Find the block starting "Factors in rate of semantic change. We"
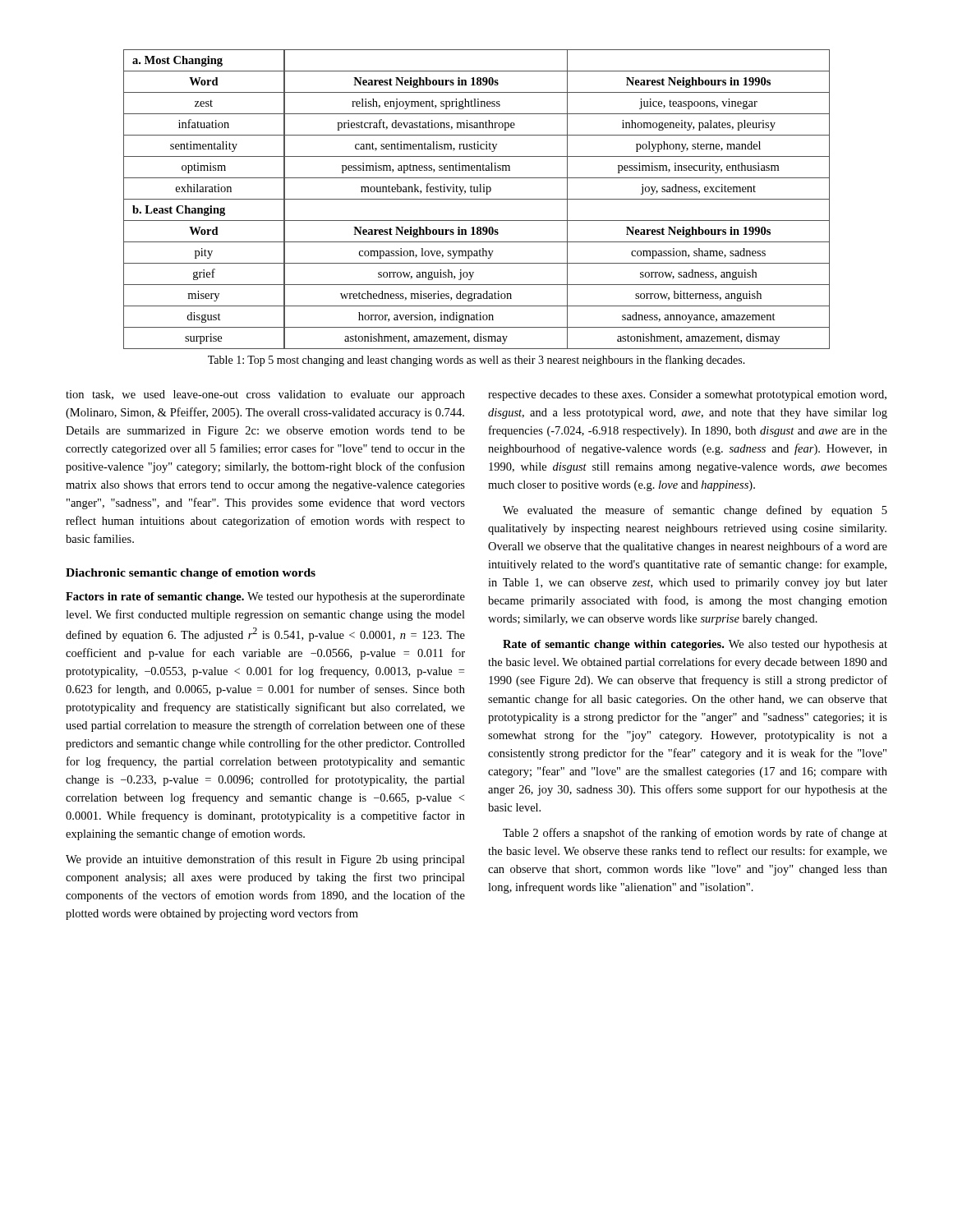The width and height of the screenshot is (953, 1232). pyautogui.click(x=265, y=715)
